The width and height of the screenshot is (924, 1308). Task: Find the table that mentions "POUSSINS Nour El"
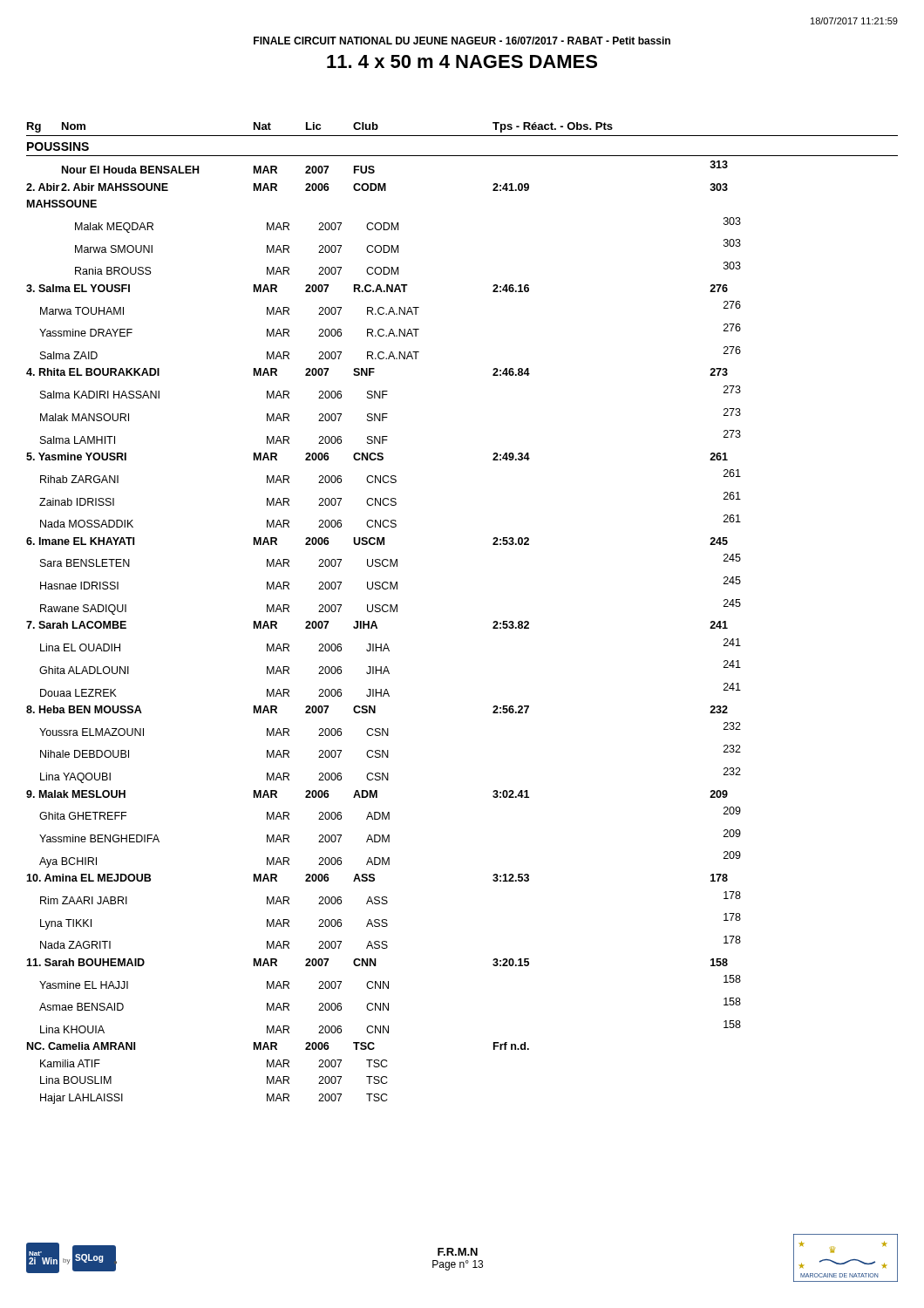pyautogui.click(x=462, y=623)
